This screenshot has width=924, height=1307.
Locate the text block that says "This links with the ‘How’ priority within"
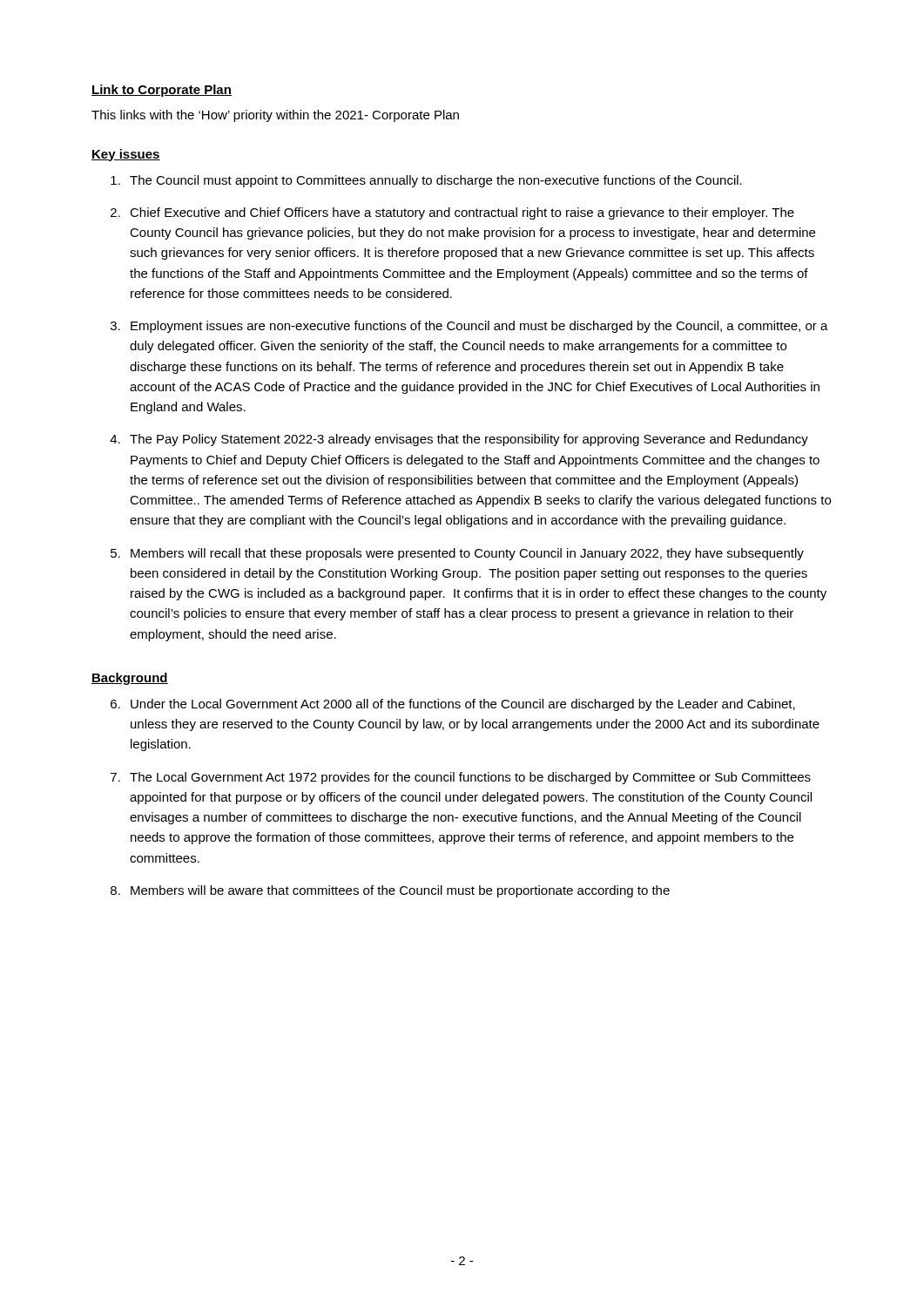coord(276,115)
